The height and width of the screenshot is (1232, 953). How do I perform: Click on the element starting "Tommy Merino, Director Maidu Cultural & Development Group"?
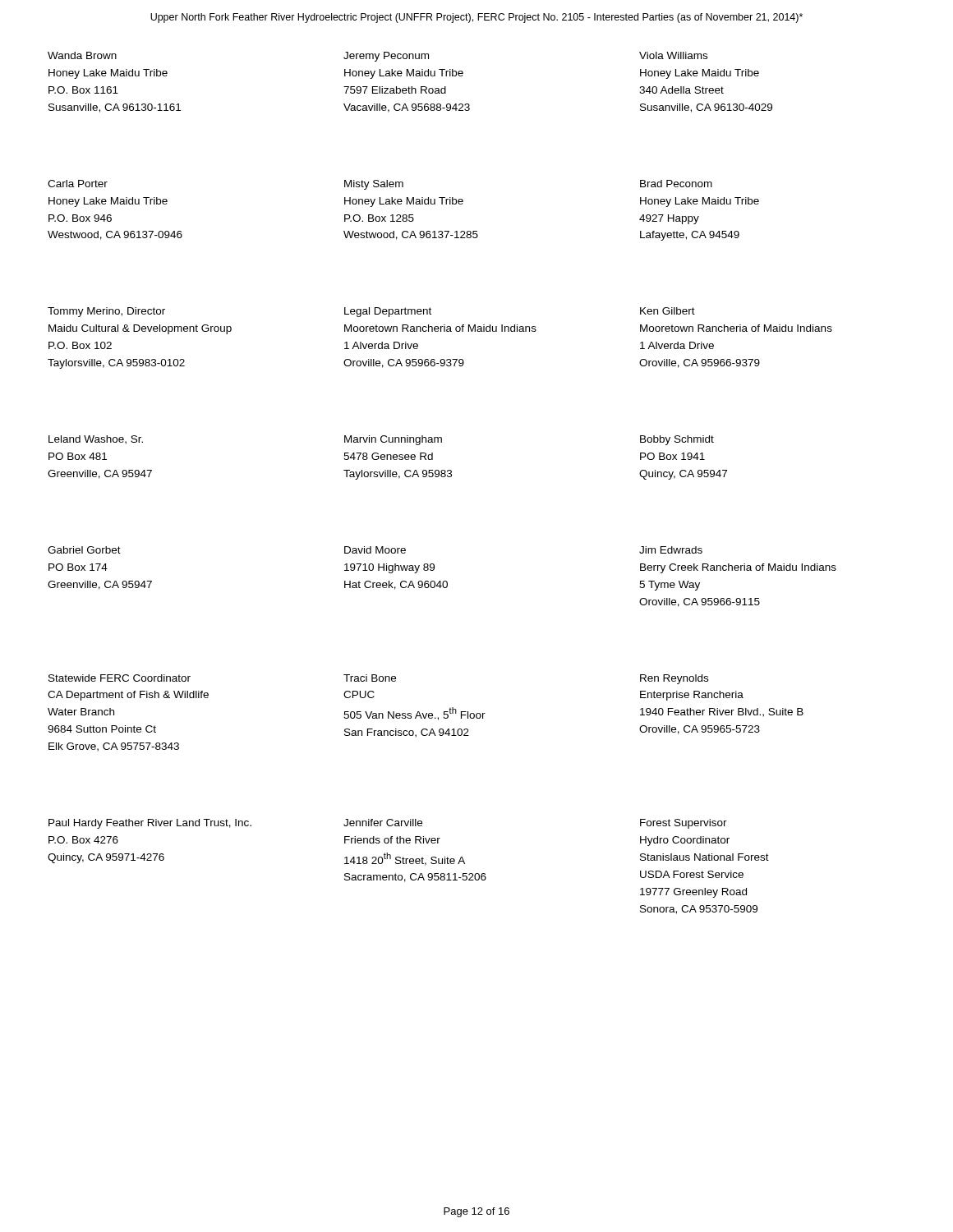140,337
